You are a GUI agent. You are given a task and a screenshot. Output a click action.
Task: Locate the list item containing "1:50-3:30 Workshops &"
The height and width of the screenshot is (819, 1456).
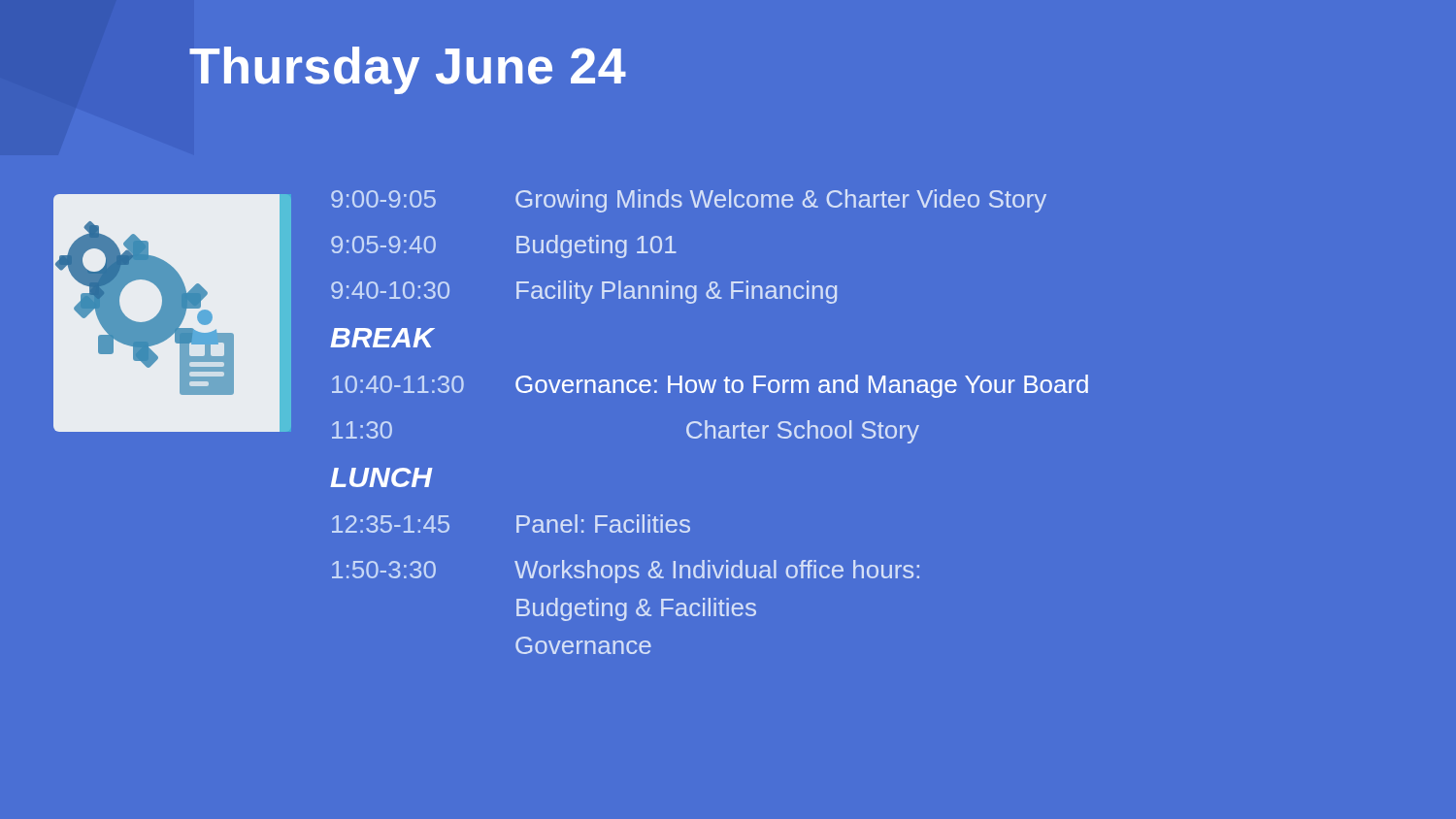(x=710, y=570)
